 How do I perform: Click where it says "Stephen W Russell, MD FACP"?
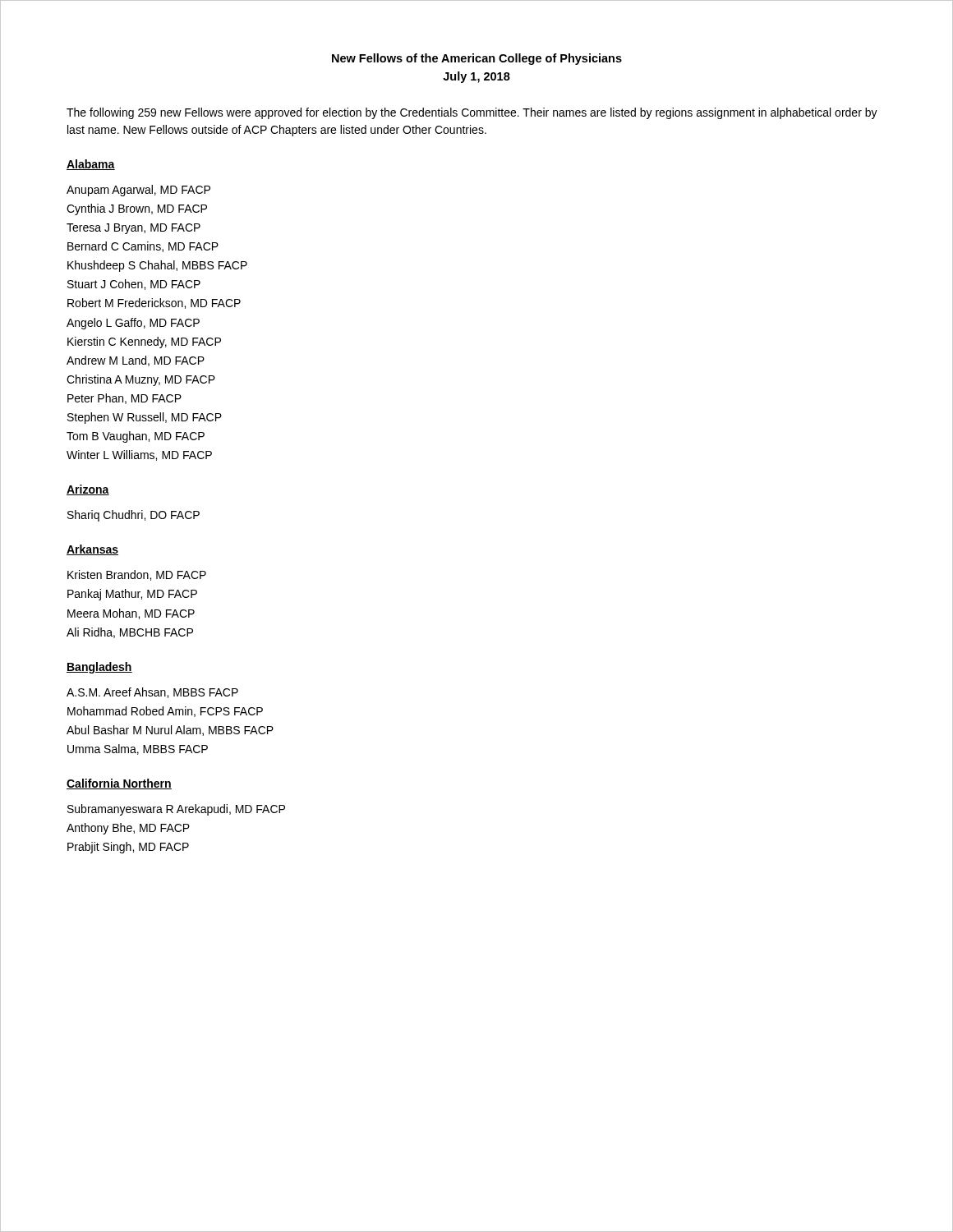point(144,417)
